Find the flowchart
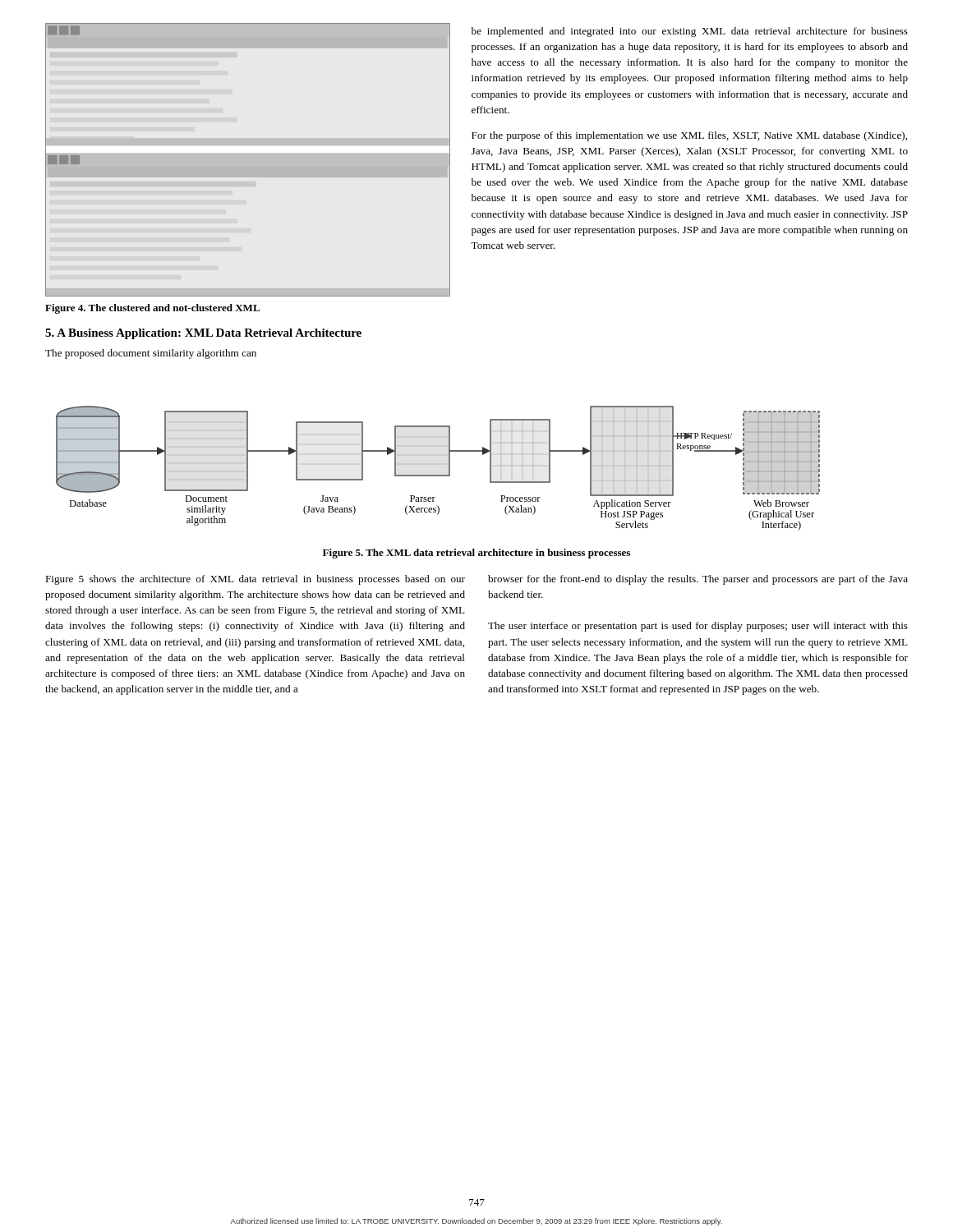 476,459
